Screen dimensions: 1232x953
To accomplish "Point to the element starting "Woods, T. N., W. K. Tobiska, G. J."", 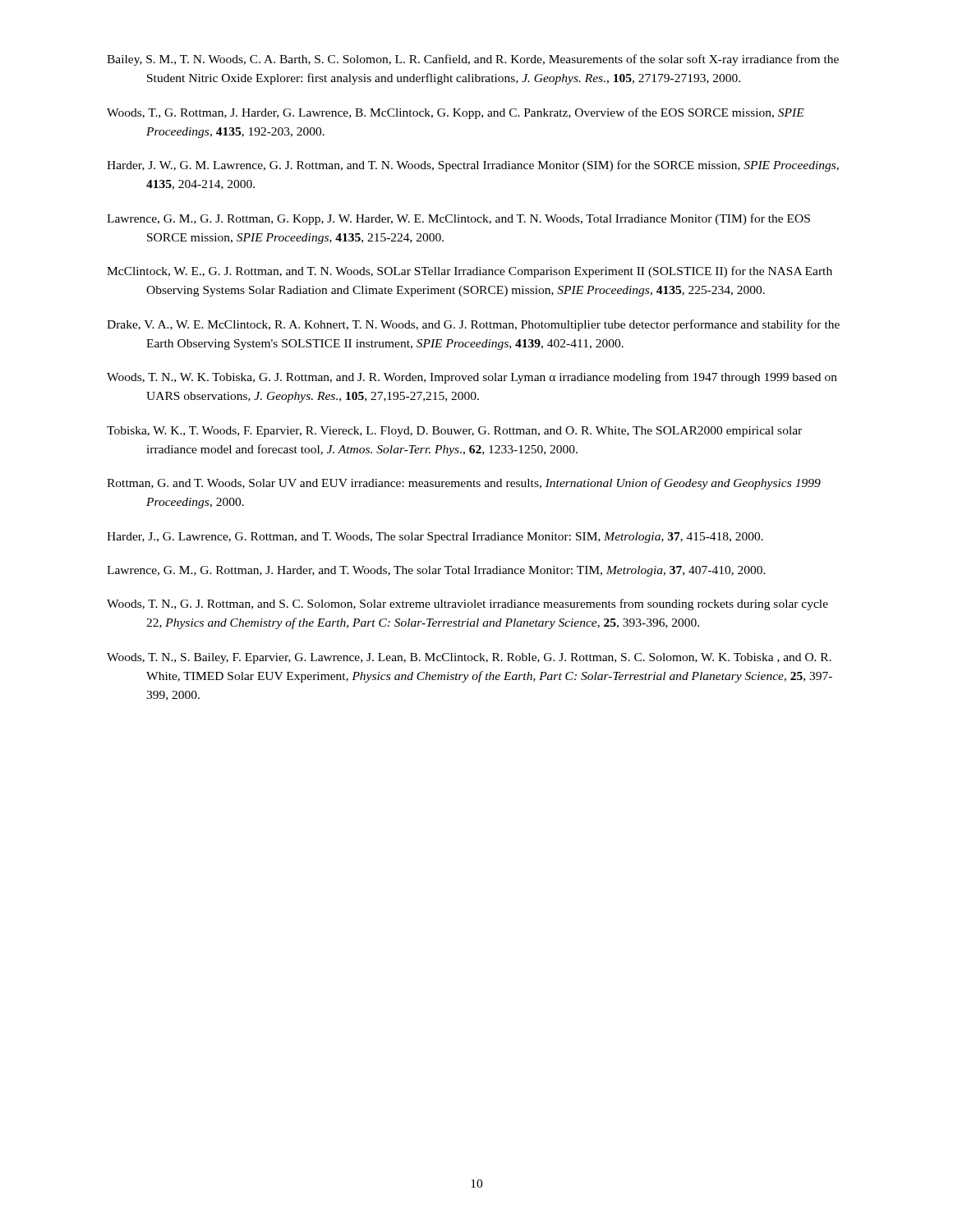I will [472, 386].
